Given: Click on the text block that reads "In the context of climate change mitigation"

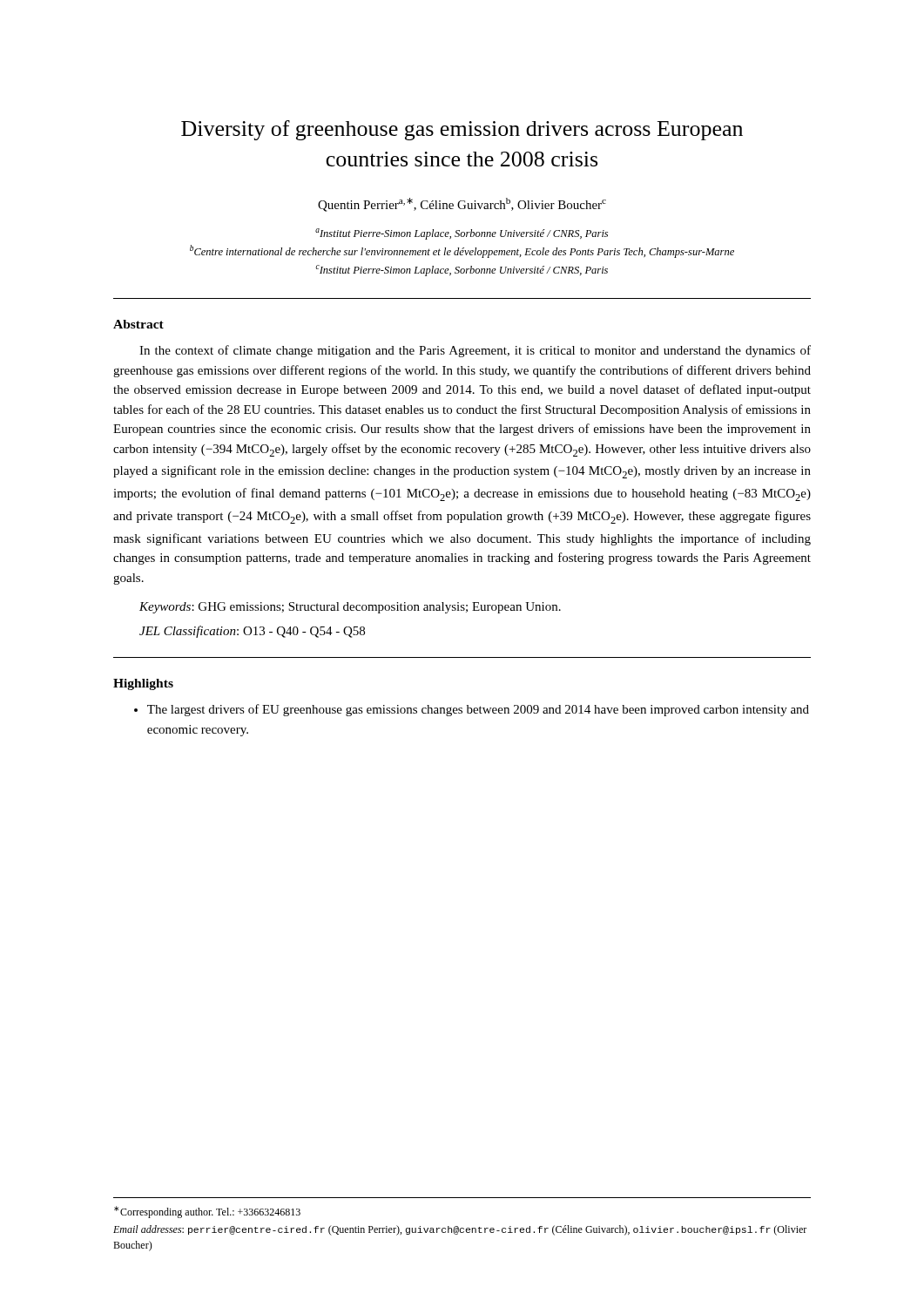Looking at the screenshot, I should (462, 464).
